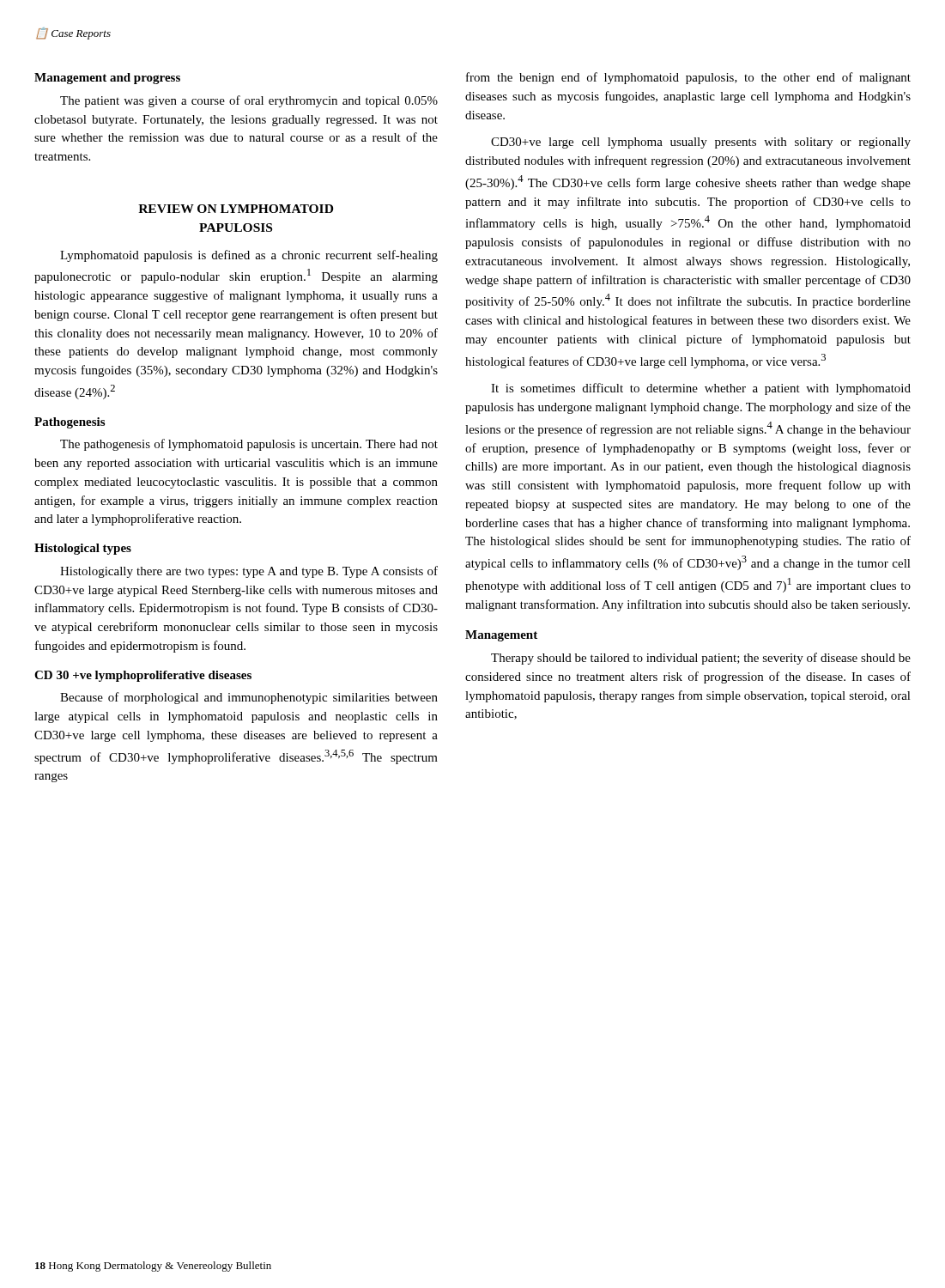945x1288 pixels.
Task: Click the passage that begins "The pathogenesis of lymphomatoid papulosis"
Action: tap(236, 482)
